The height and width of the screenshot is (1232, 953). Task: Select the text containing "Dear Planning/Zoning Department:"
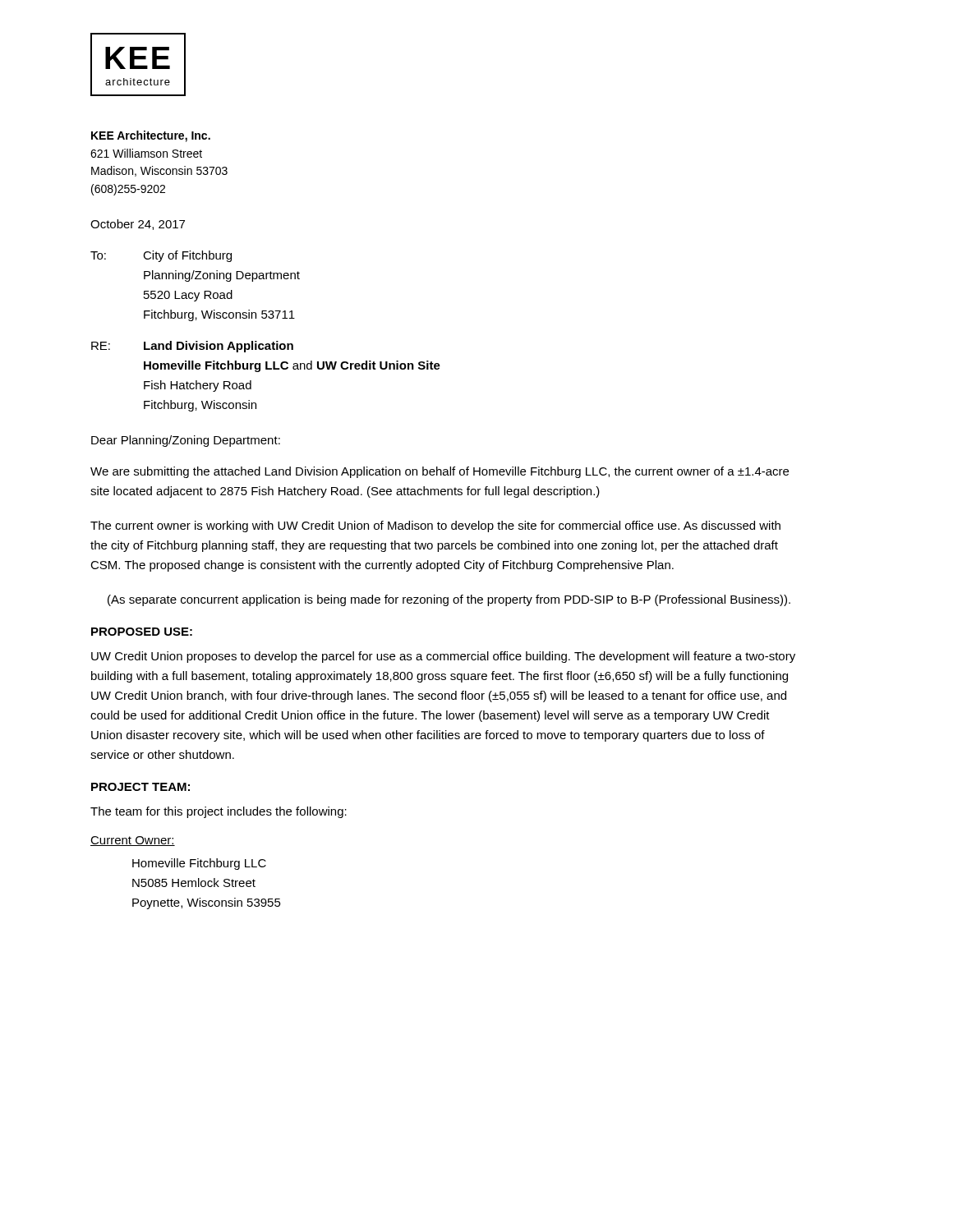(186, 440)
